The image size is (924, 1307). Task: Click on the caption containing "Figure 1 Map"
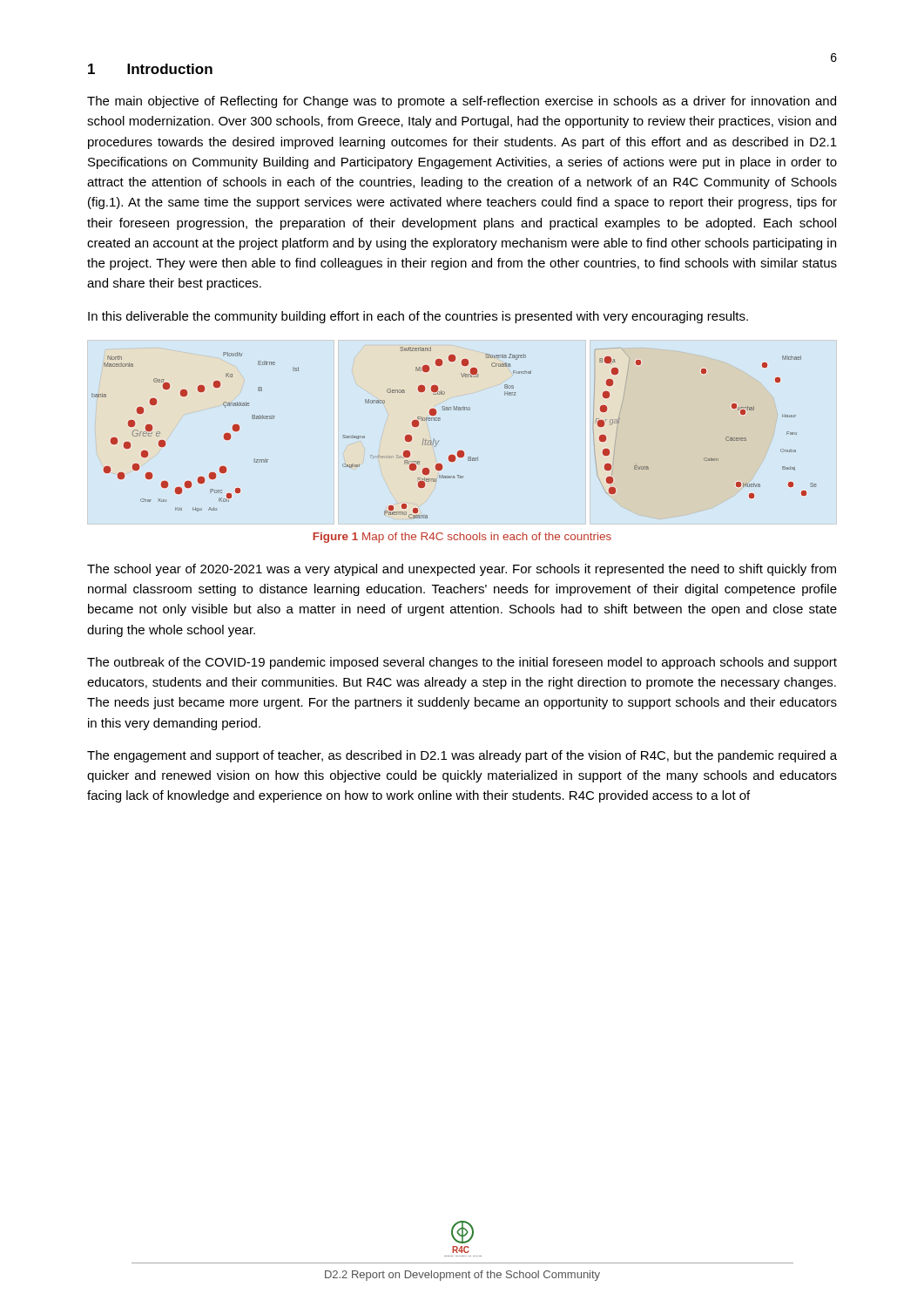pos(462,536)
